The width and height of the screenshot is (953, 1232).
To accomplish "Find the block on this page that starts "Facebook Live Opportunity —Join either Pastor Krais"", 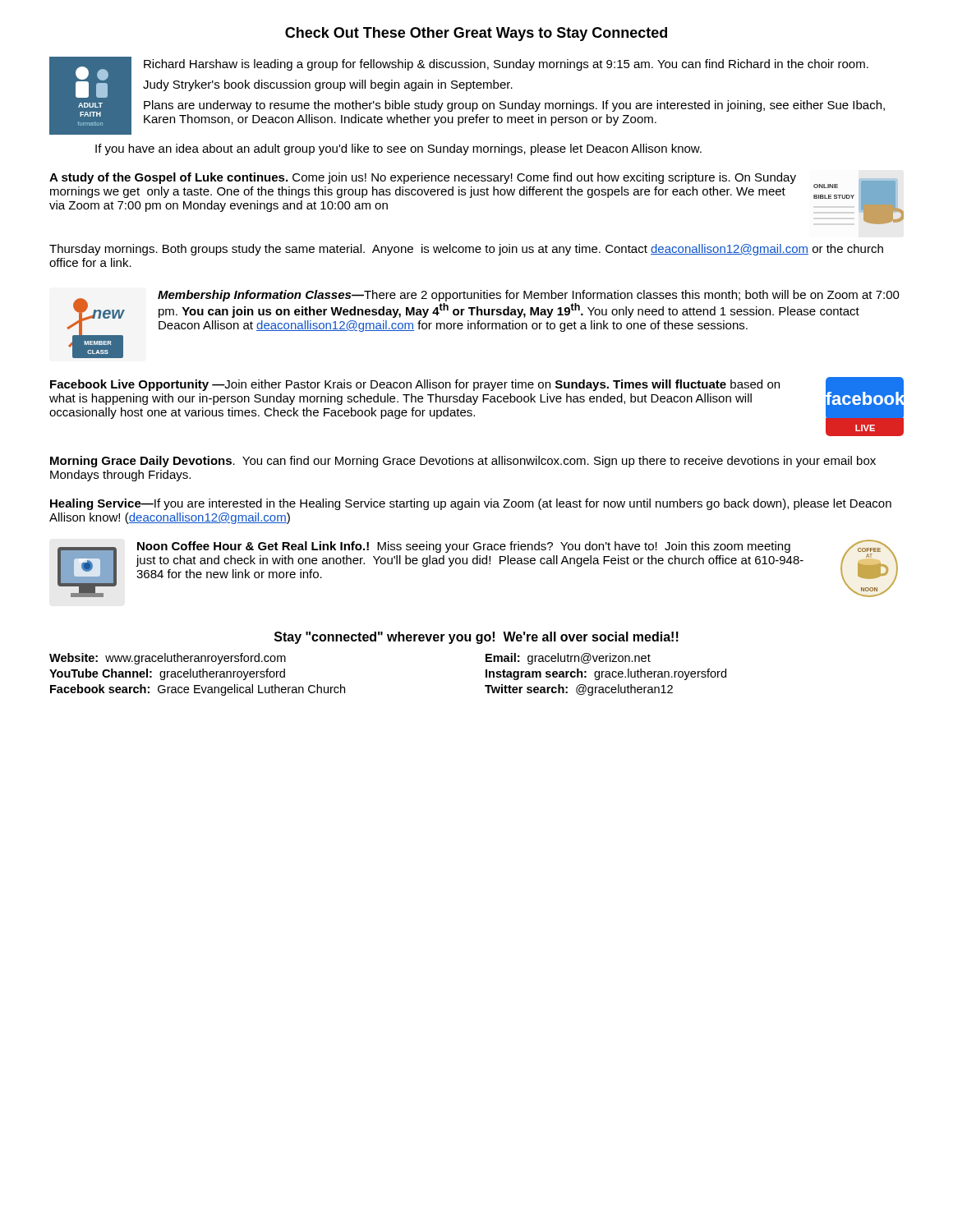I will 476,408.
